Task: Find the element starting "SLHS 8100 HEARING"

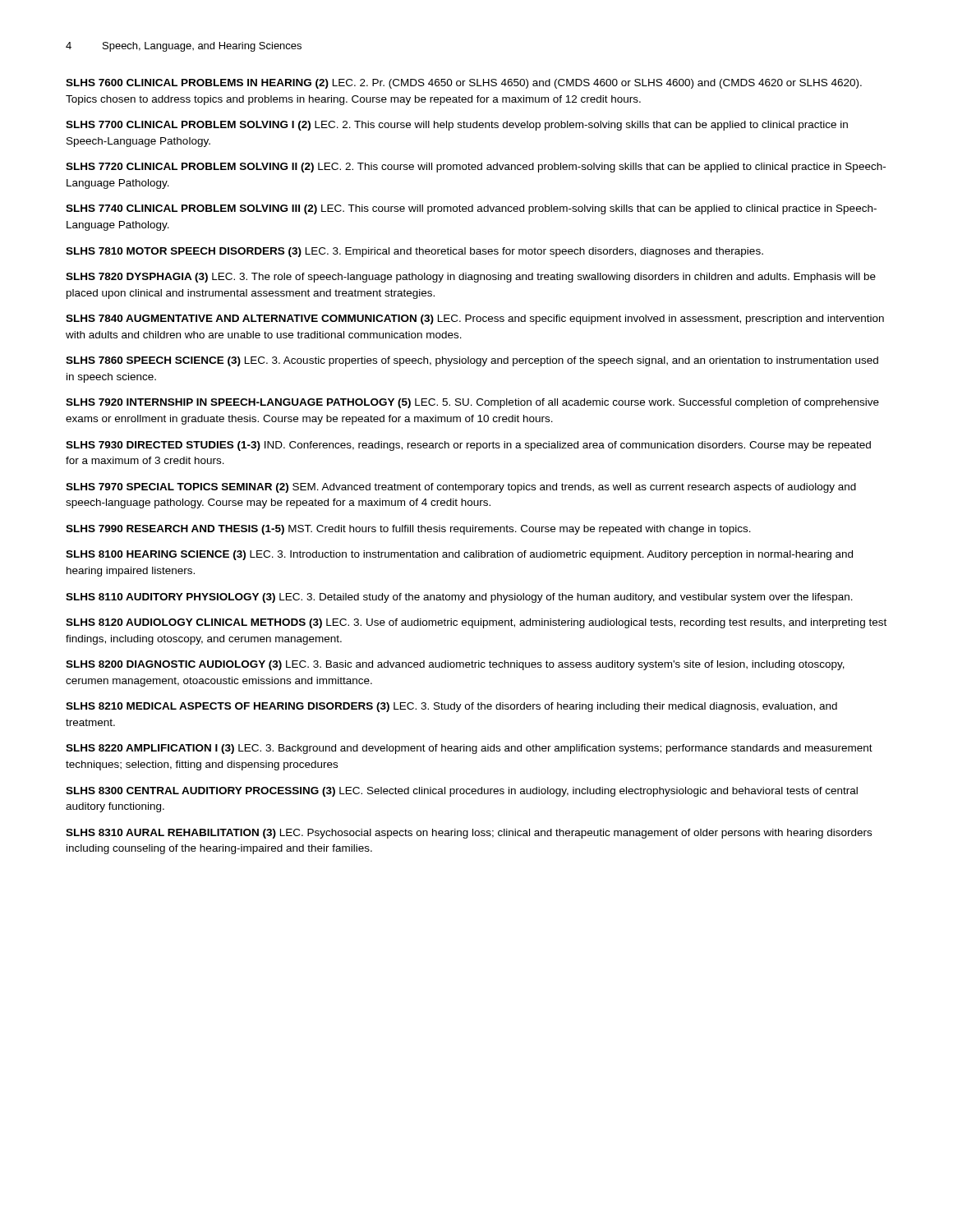Action: point(460,562)
